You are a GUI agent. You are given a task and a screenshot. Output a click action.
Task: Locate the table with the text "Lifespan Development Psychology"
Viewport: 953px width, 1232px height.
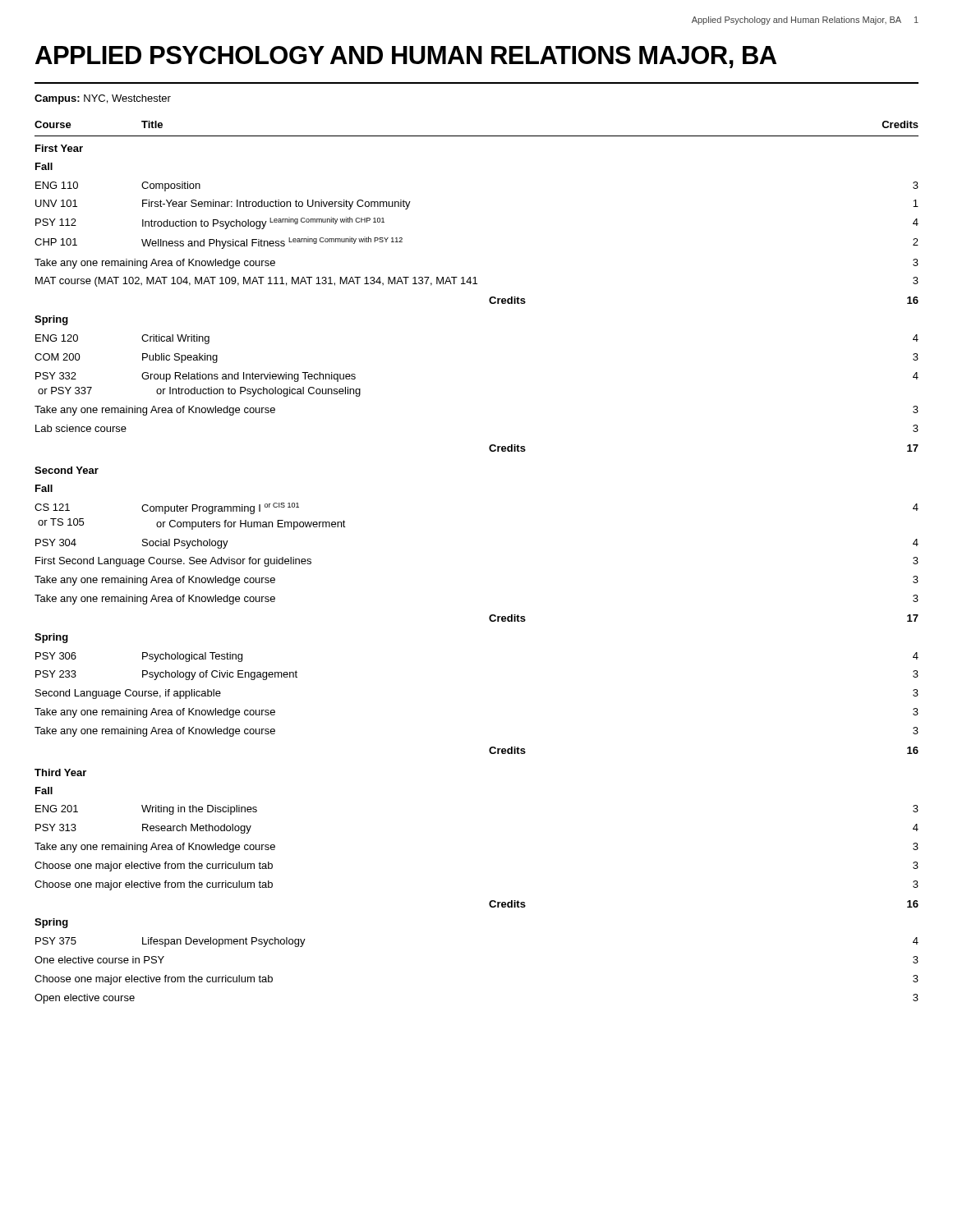click(476, 562)
